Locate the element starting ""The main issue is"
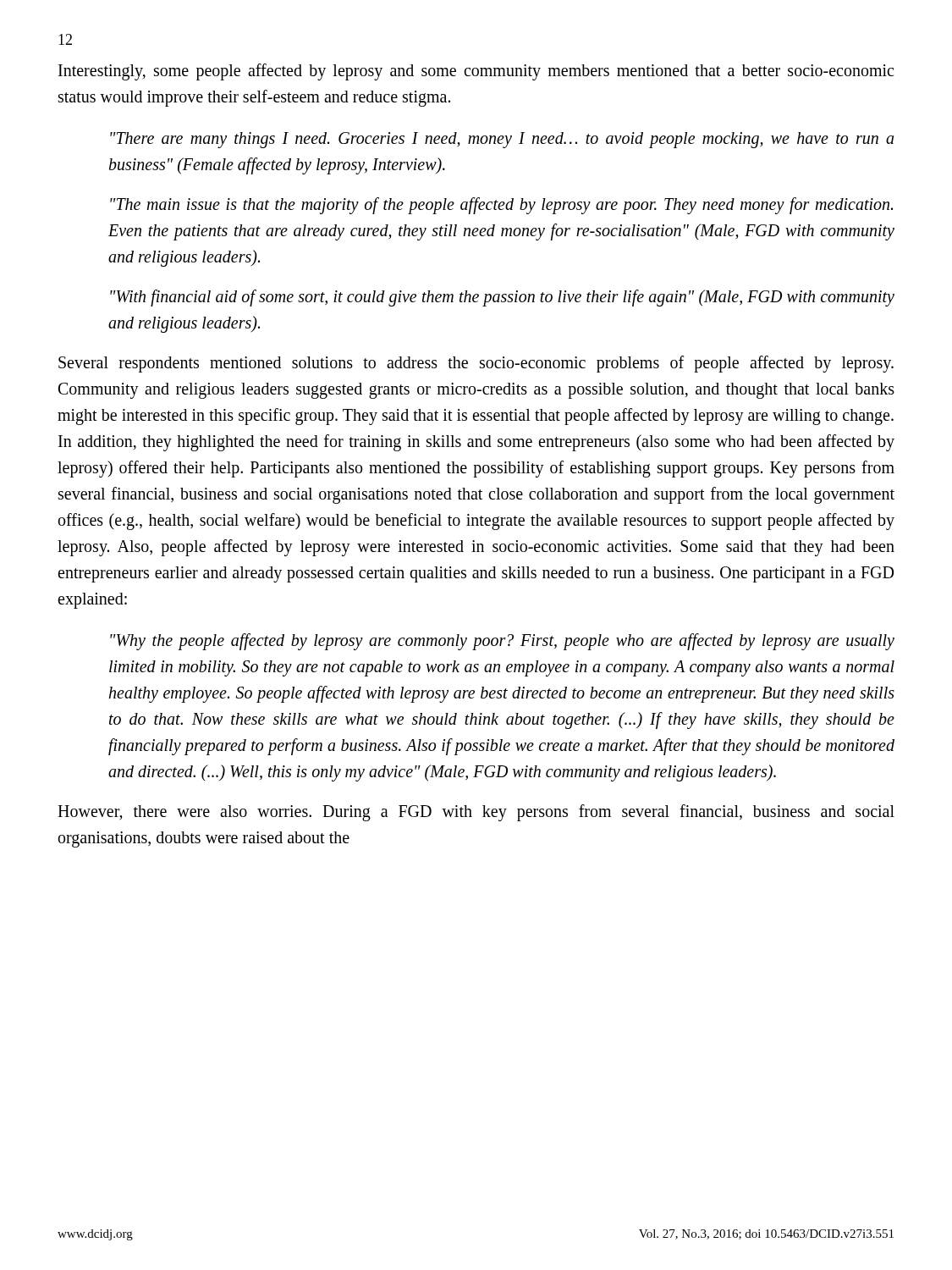 [x=501, y=230]
